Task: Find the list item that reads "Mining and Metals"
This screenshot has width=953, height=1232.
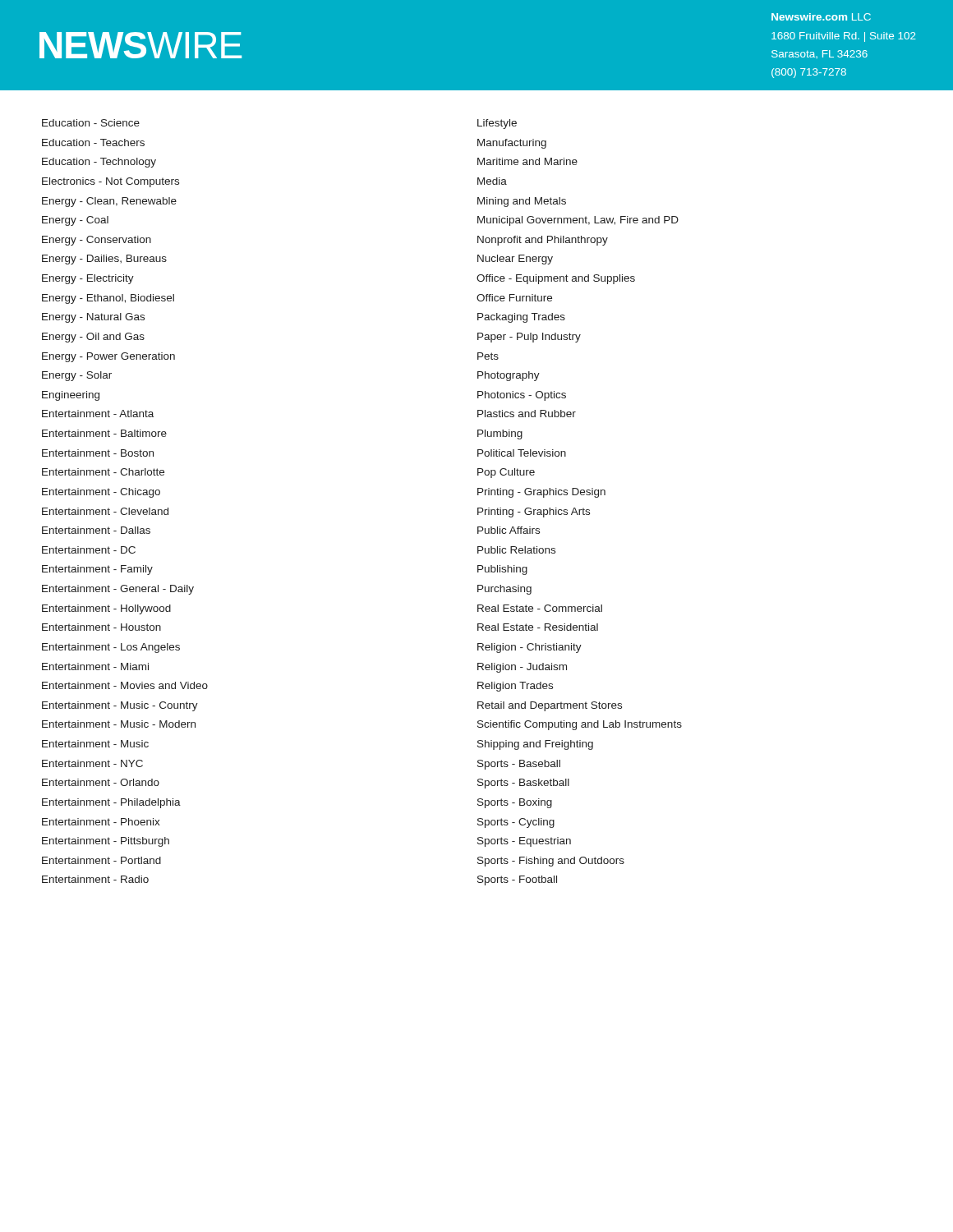Action: pos(522,200)
